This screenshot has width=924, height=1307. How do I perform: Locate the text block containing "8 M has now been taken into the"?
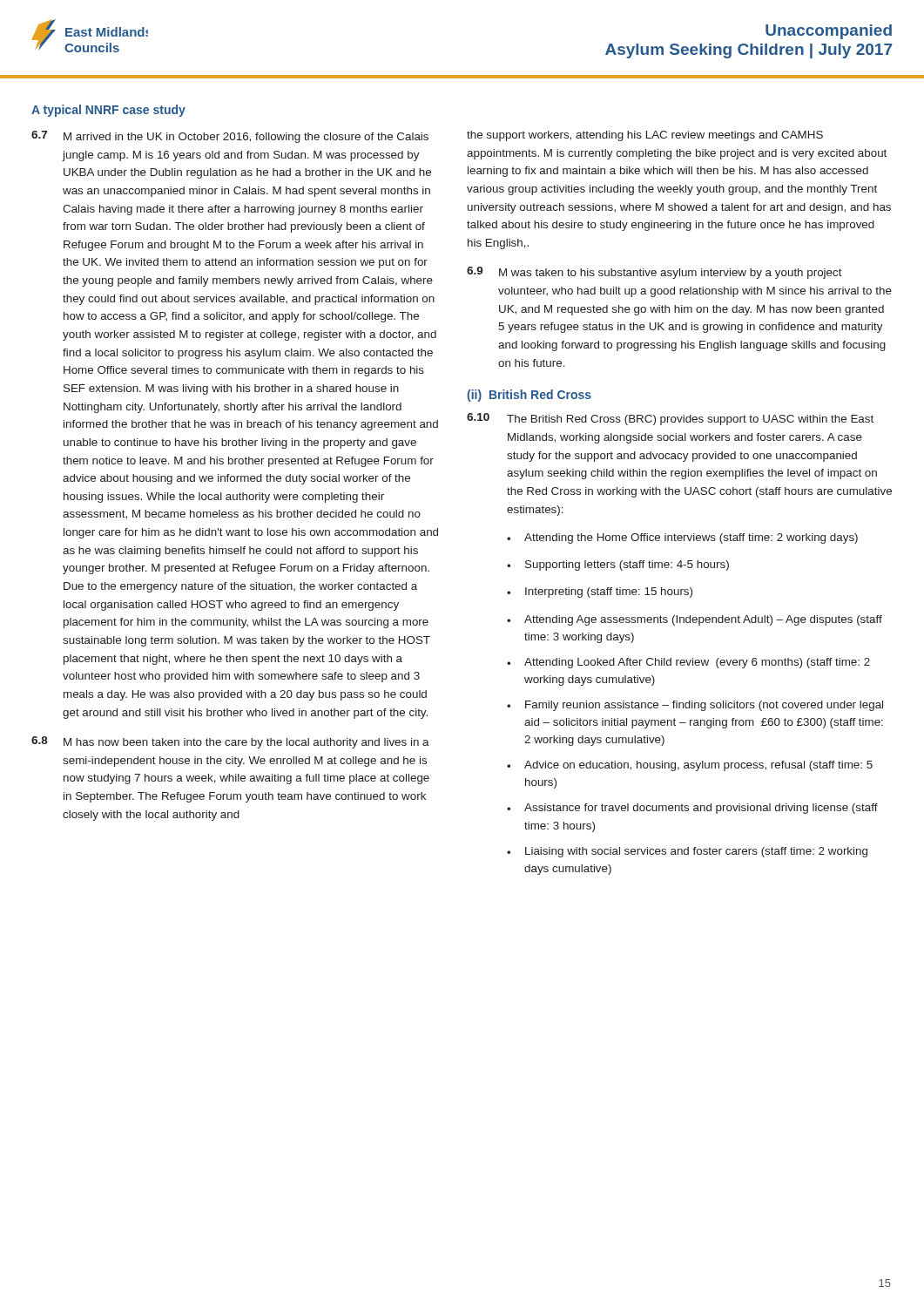click(236, 779)
